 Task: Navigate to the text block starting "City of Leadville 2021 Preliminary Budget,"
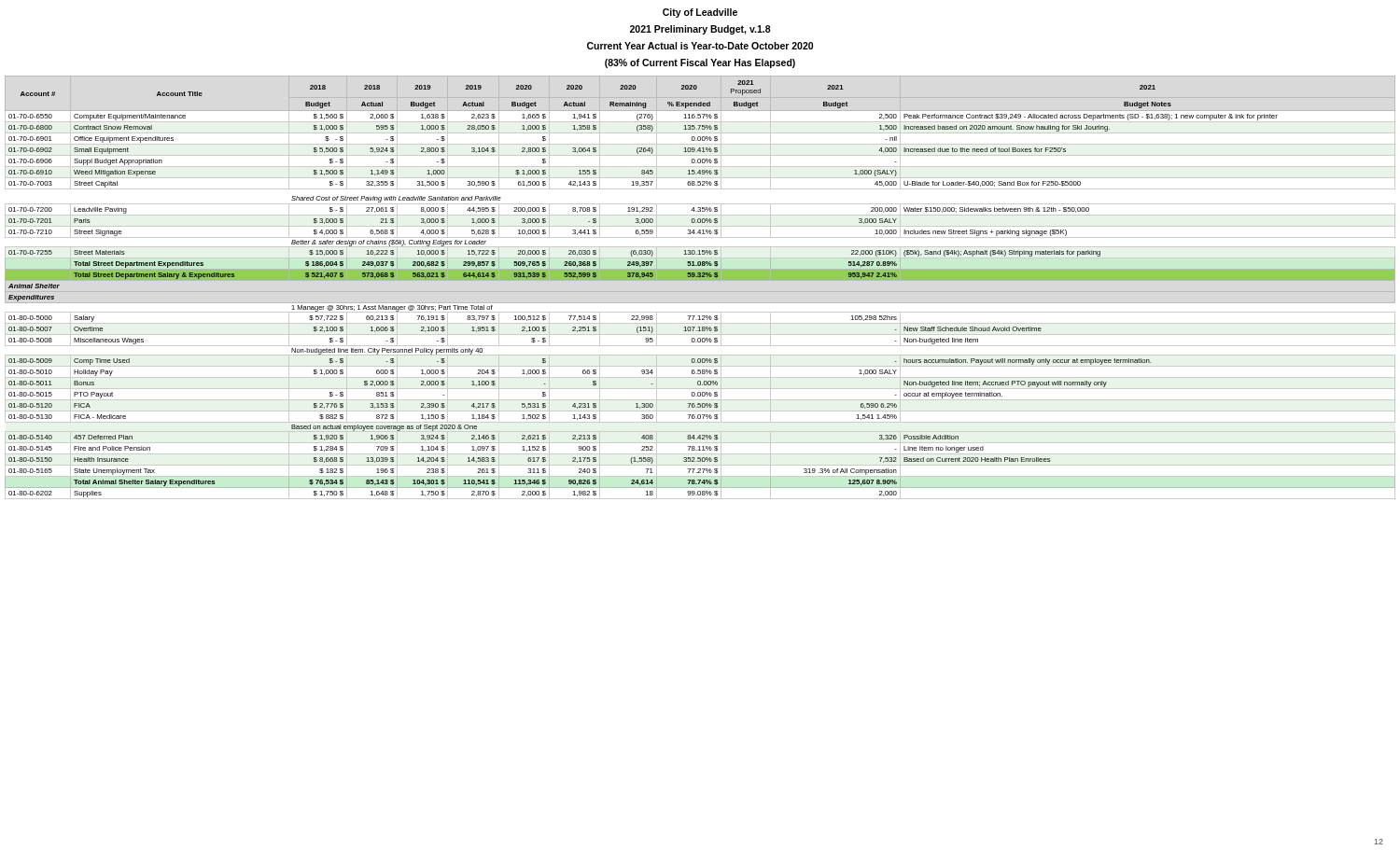point(700,38)
